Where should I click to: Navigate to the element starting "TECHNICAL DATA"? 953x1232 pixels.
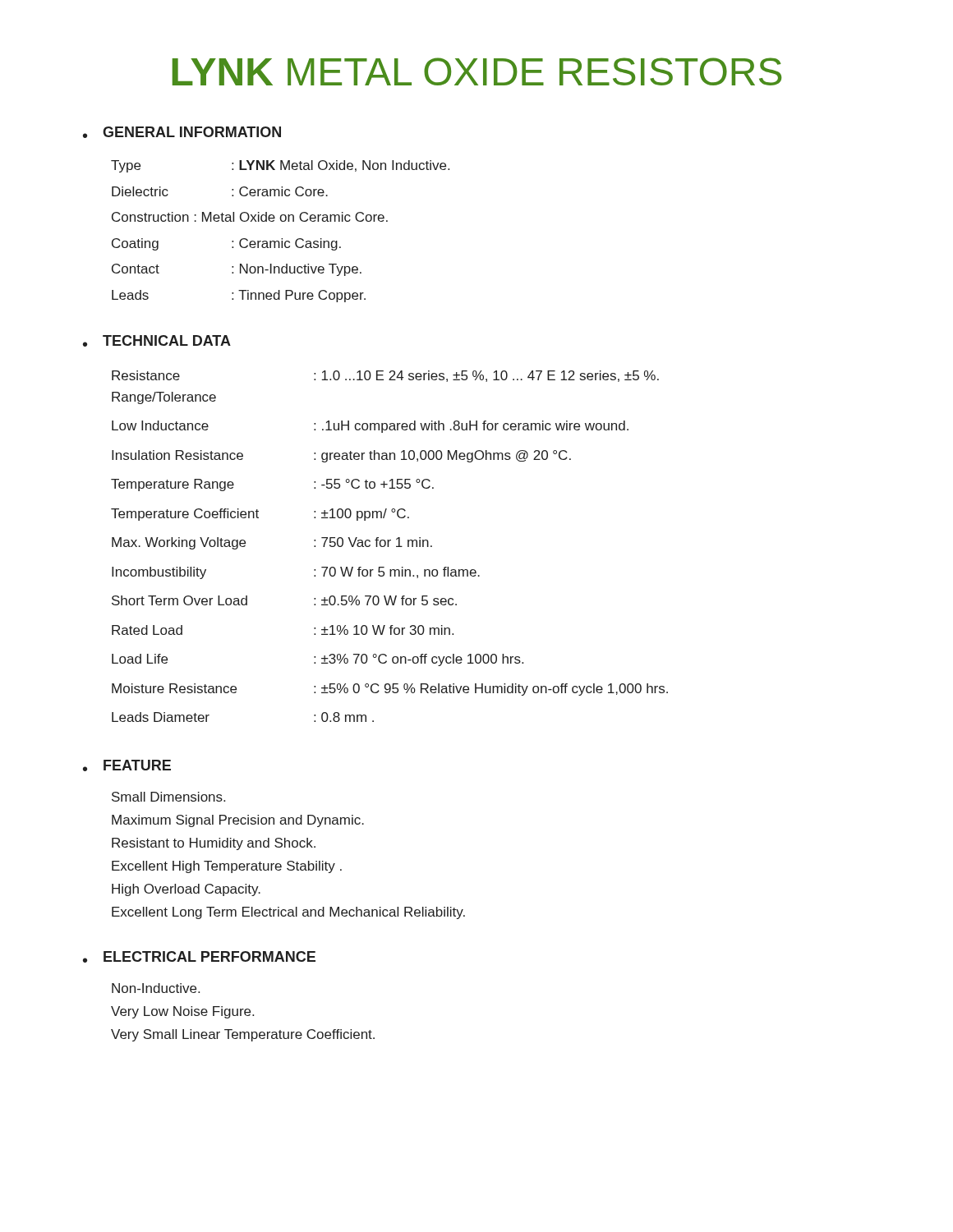pyautogui.click(x=167, y=341)
